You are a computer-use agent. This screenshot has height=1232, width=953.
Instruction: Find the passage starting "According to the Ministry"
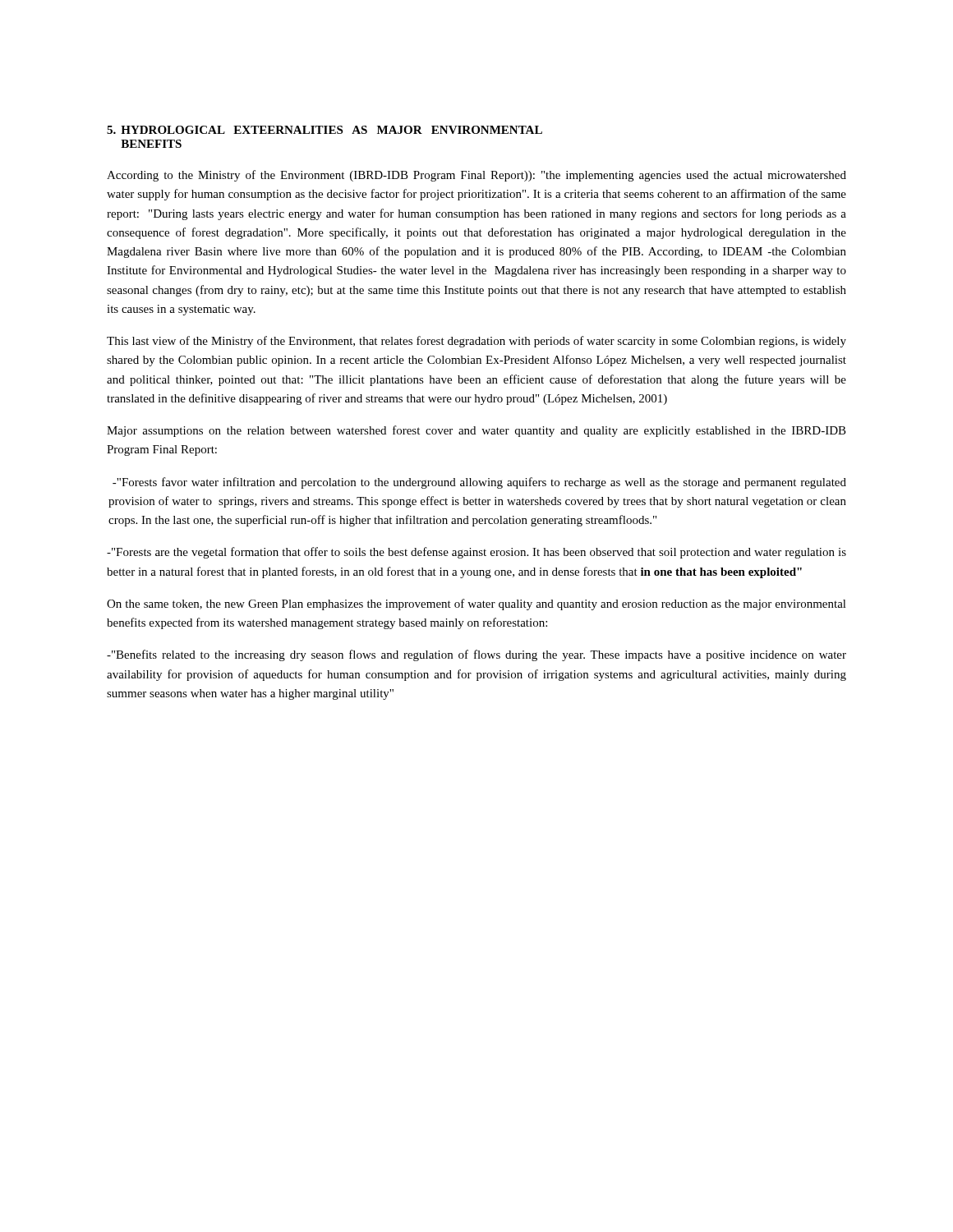click(476, 242)
